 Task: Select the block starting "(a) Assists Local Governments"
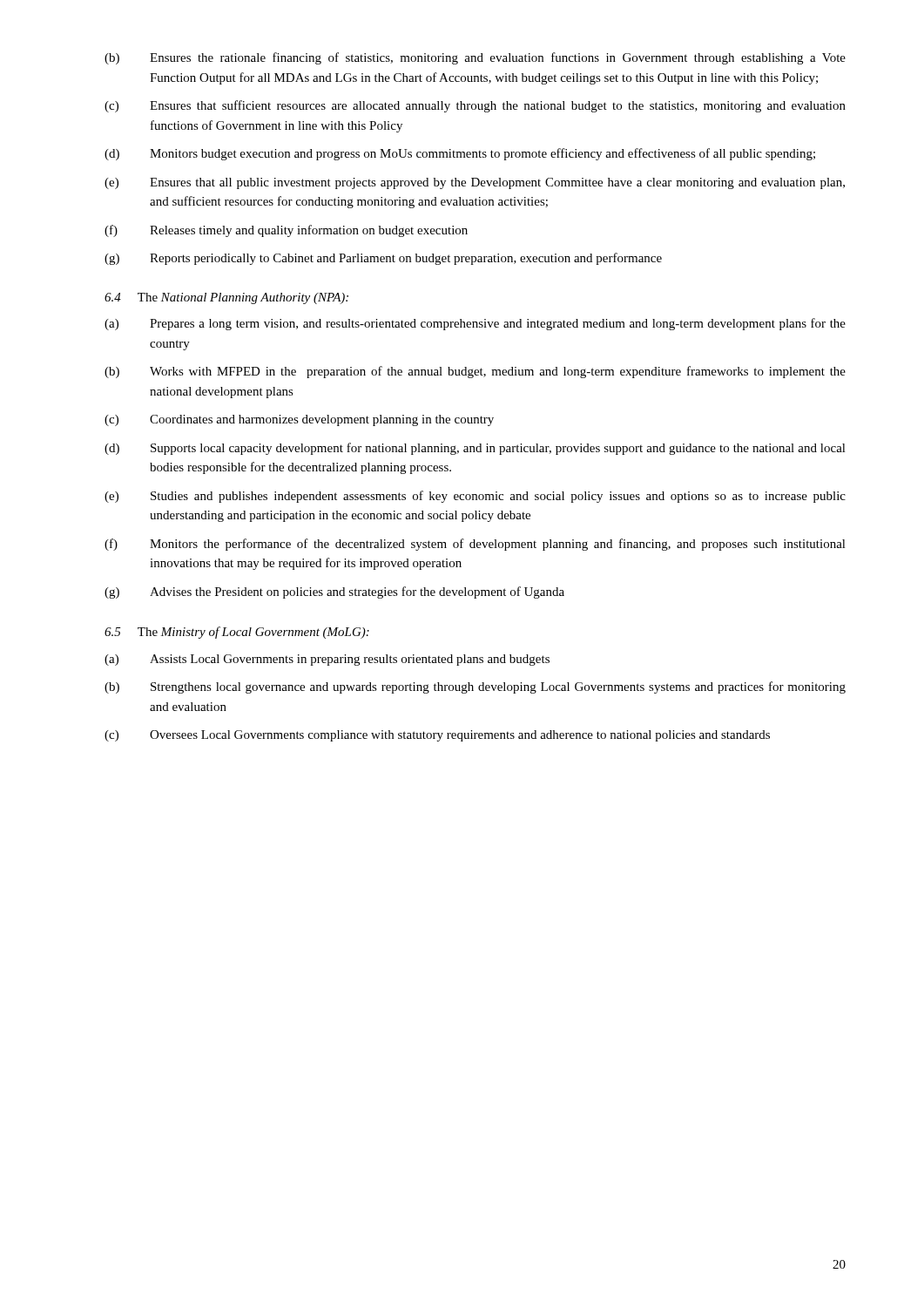point(475,658)
